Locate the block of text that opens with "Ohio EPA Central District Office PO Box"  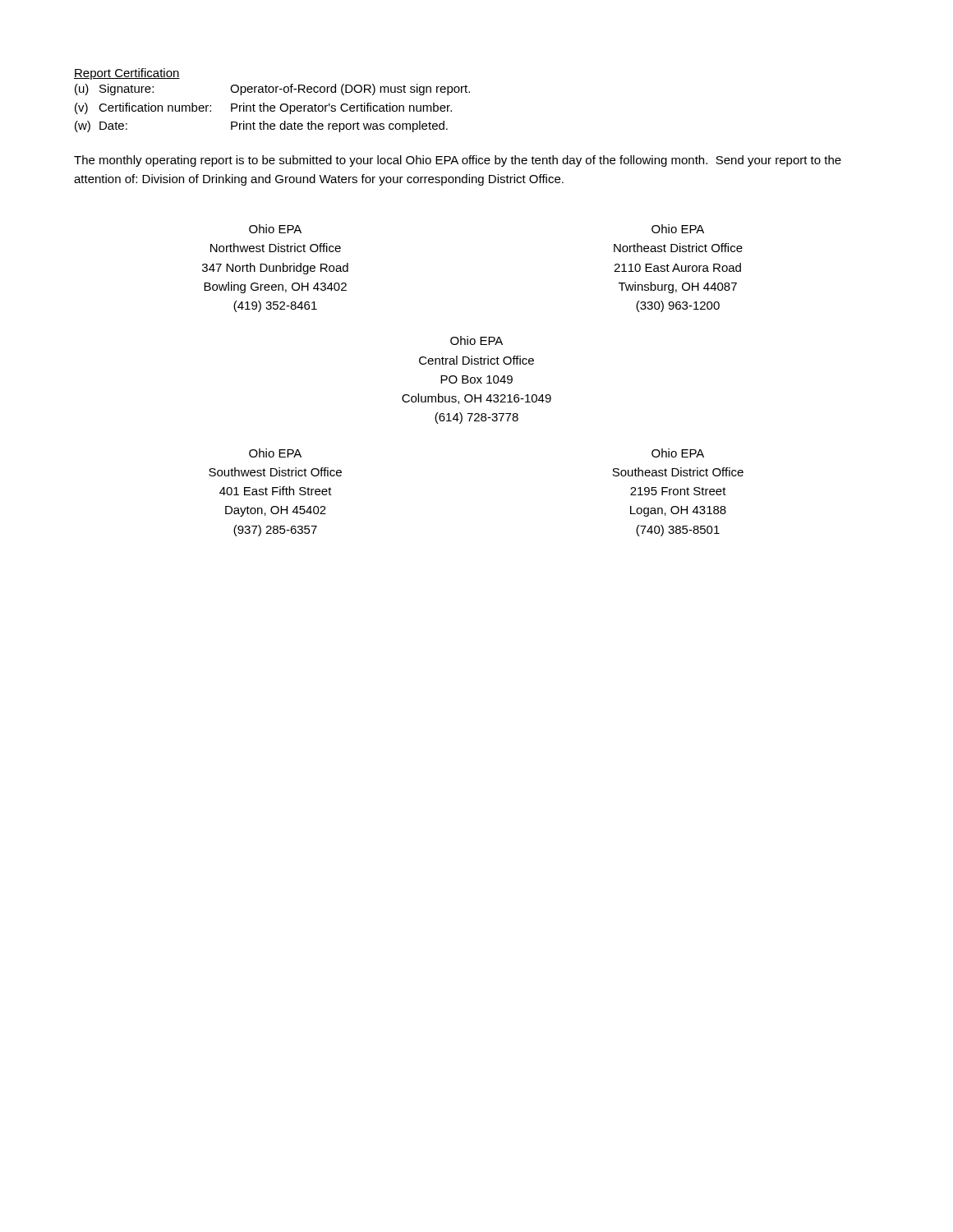[x=476, y=379]
